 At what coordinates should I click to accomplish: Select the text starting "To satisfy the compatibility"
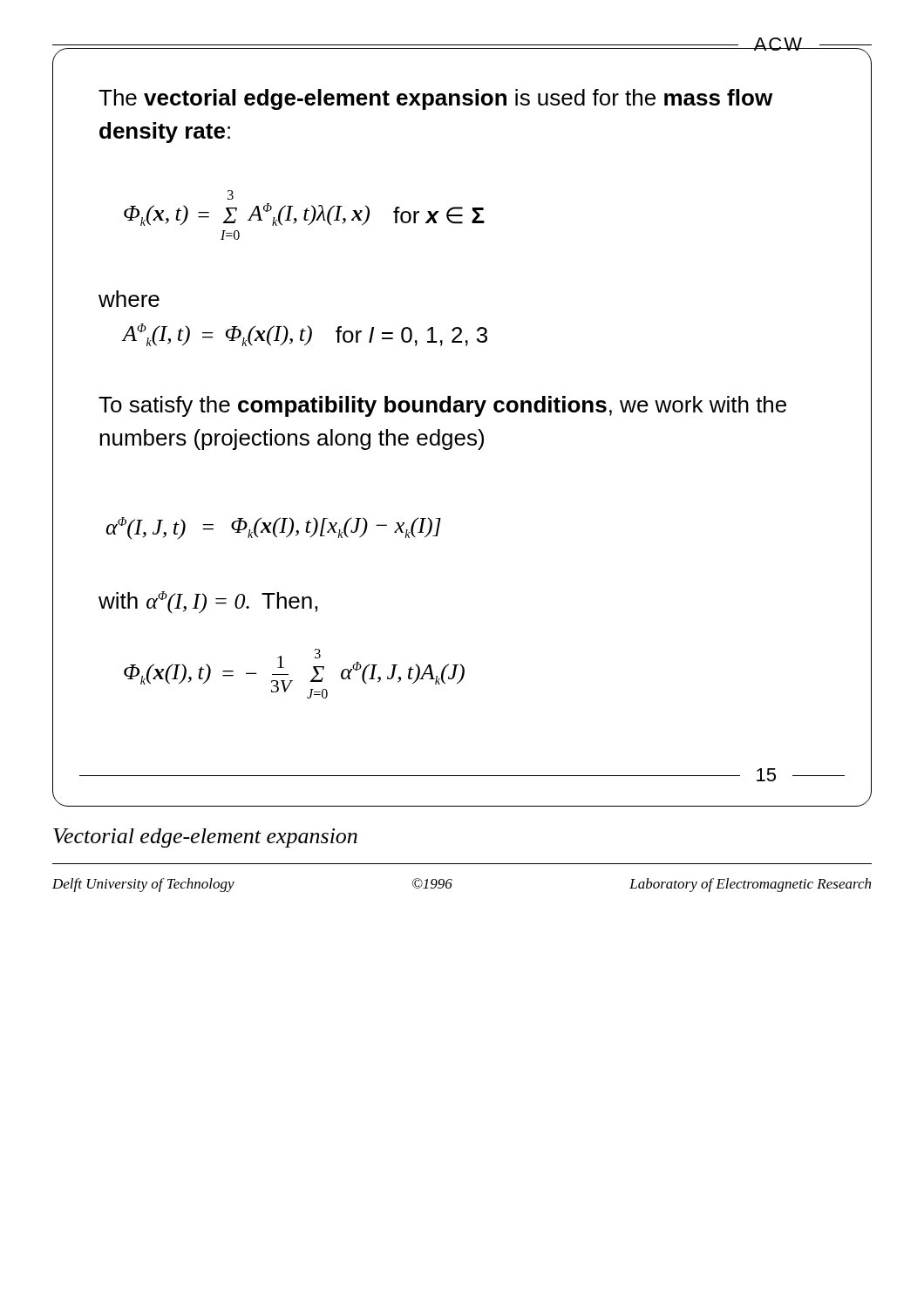pyautogui.click(x=443, y=421)
